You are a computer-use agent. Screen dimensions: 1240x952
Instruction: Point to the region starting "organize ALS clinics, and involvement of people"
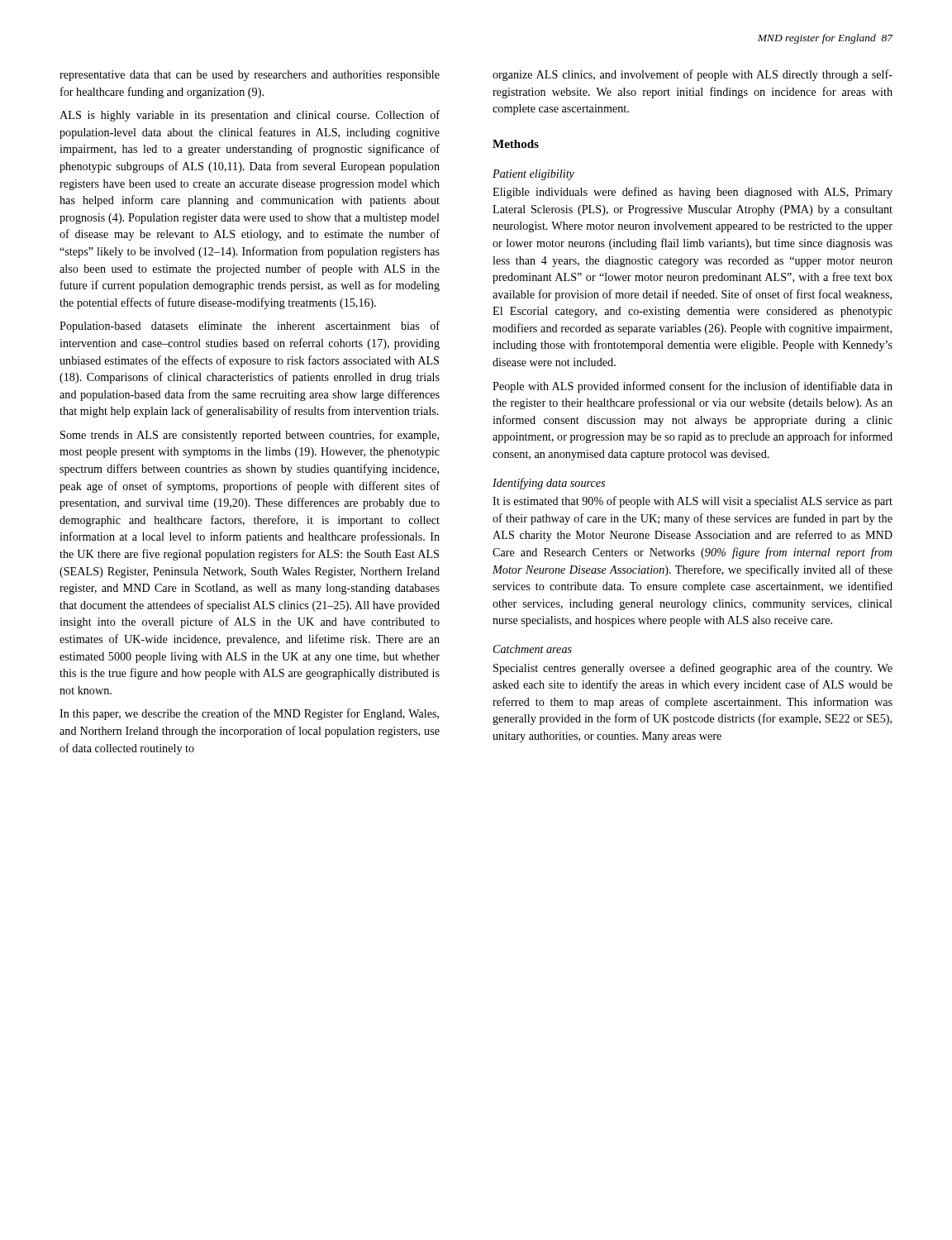693,92
